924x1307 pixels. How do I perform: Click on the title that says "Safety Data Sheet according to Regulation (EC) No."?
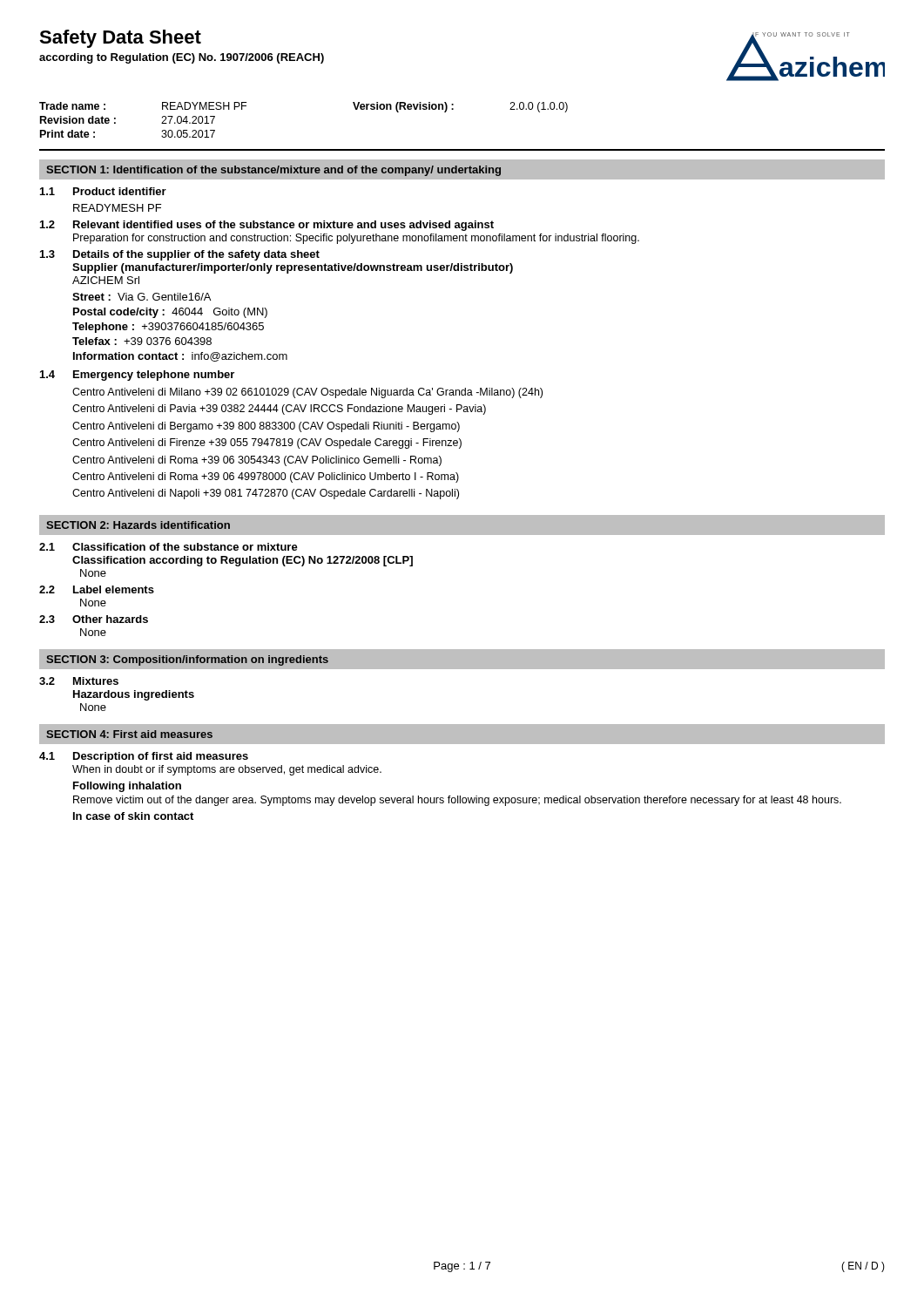[182, 45]
